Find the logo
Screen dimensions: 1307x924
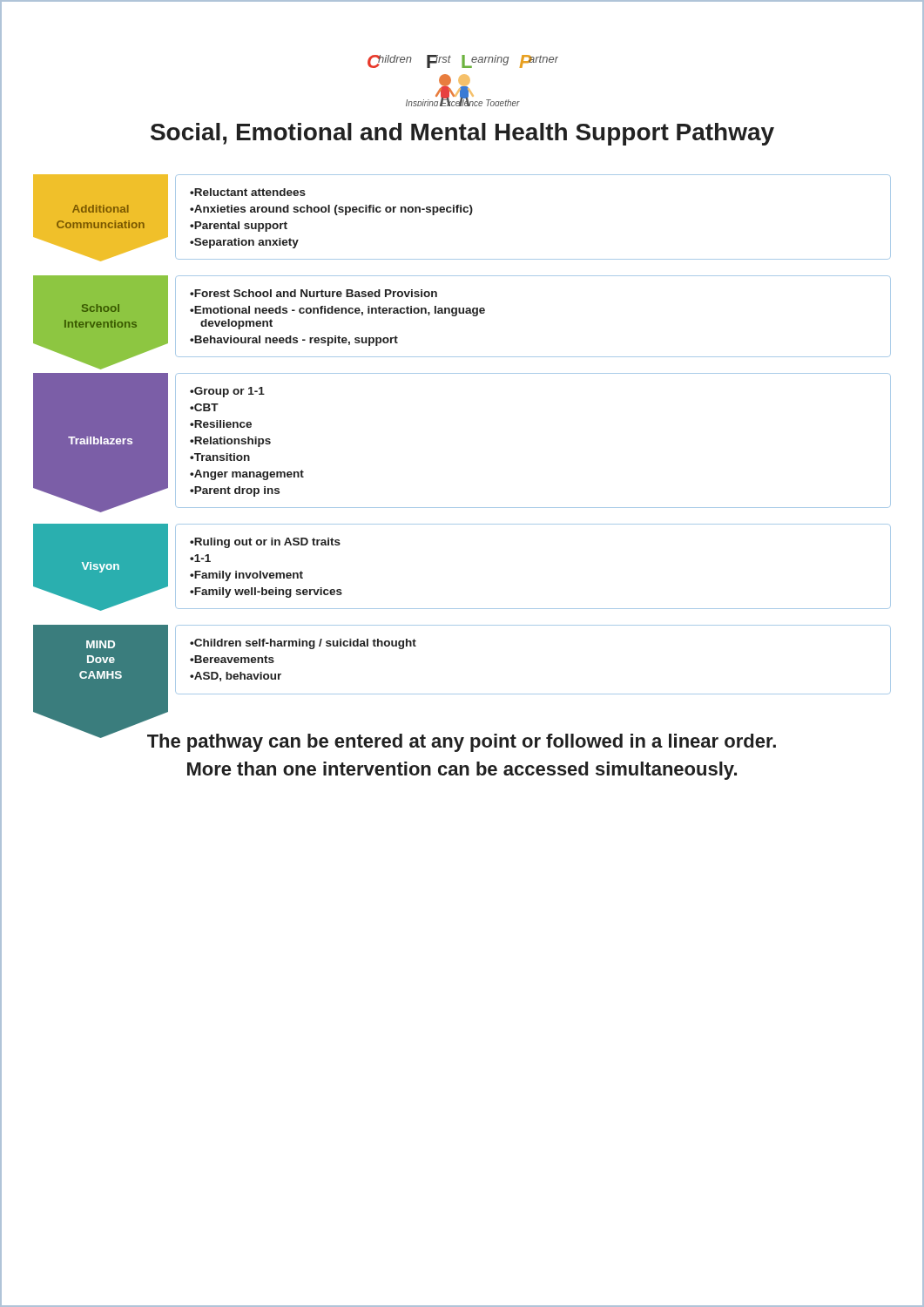pos(462,77)
